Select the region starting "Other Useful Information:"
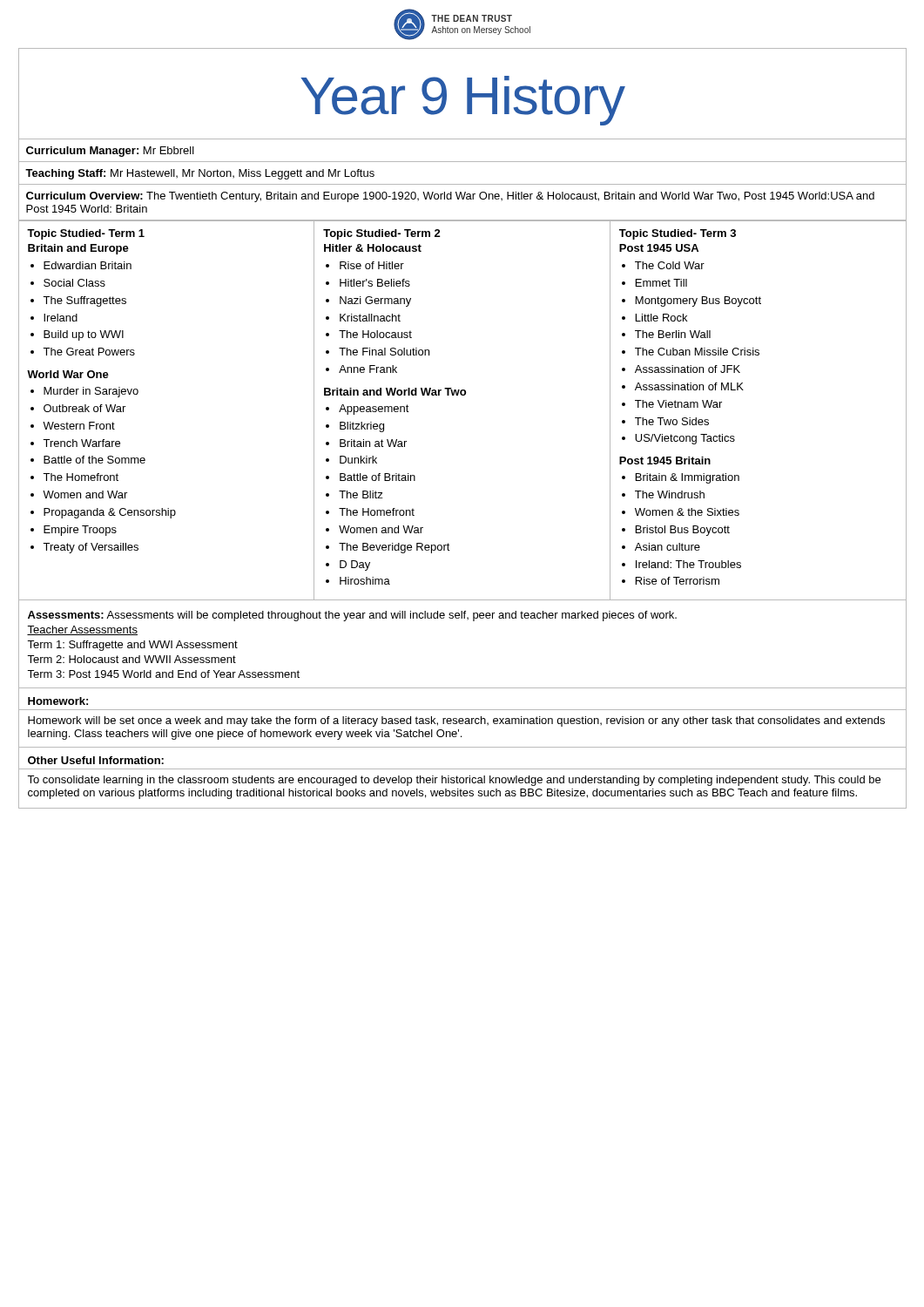Image resolution: width=924 pixels, height=1307 pixels. [96, 760]
